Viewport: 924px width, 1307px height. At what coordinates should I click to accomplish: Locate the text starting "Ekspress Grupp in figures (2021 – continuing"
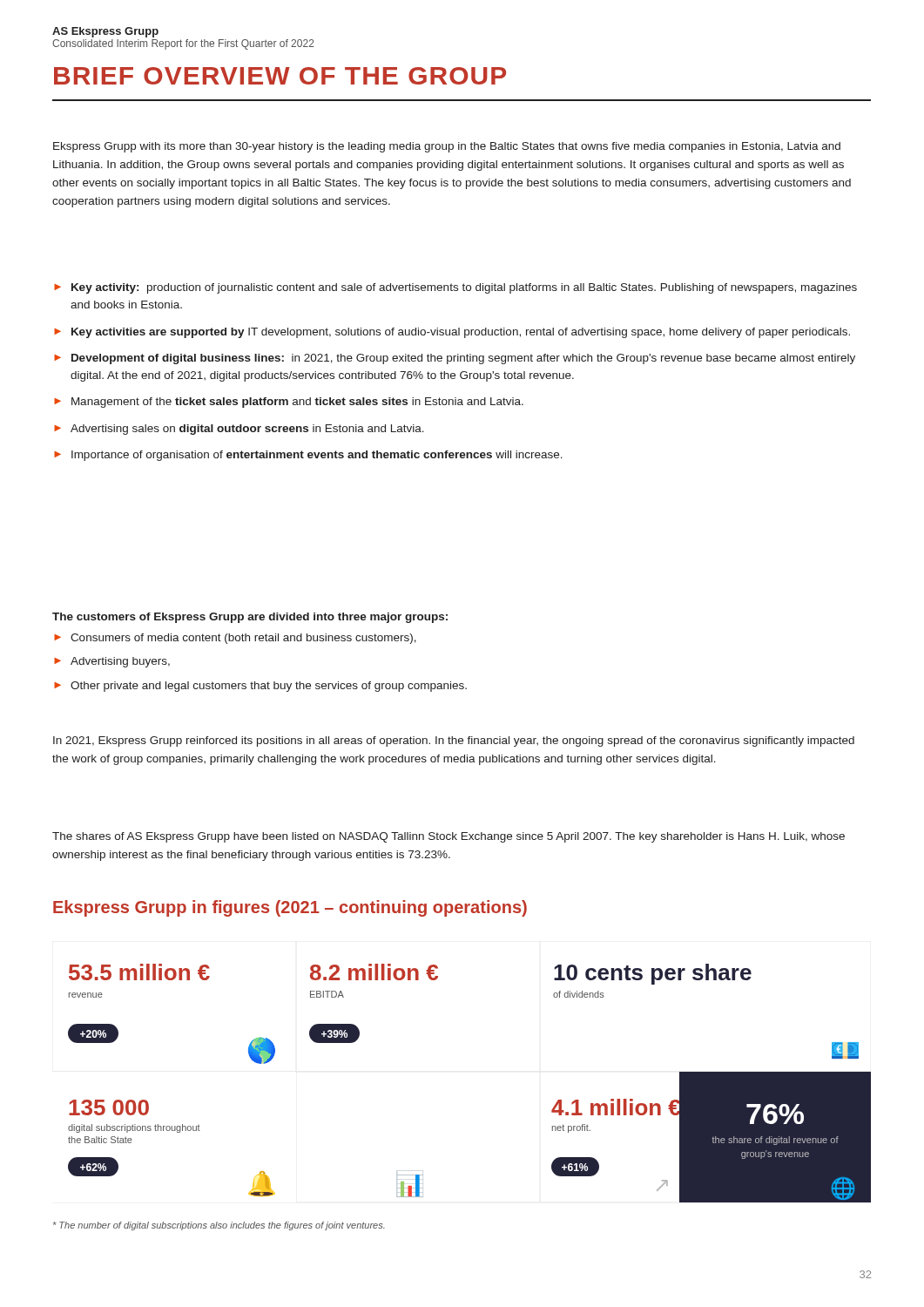pyautogui.click(x=290, y=907)
